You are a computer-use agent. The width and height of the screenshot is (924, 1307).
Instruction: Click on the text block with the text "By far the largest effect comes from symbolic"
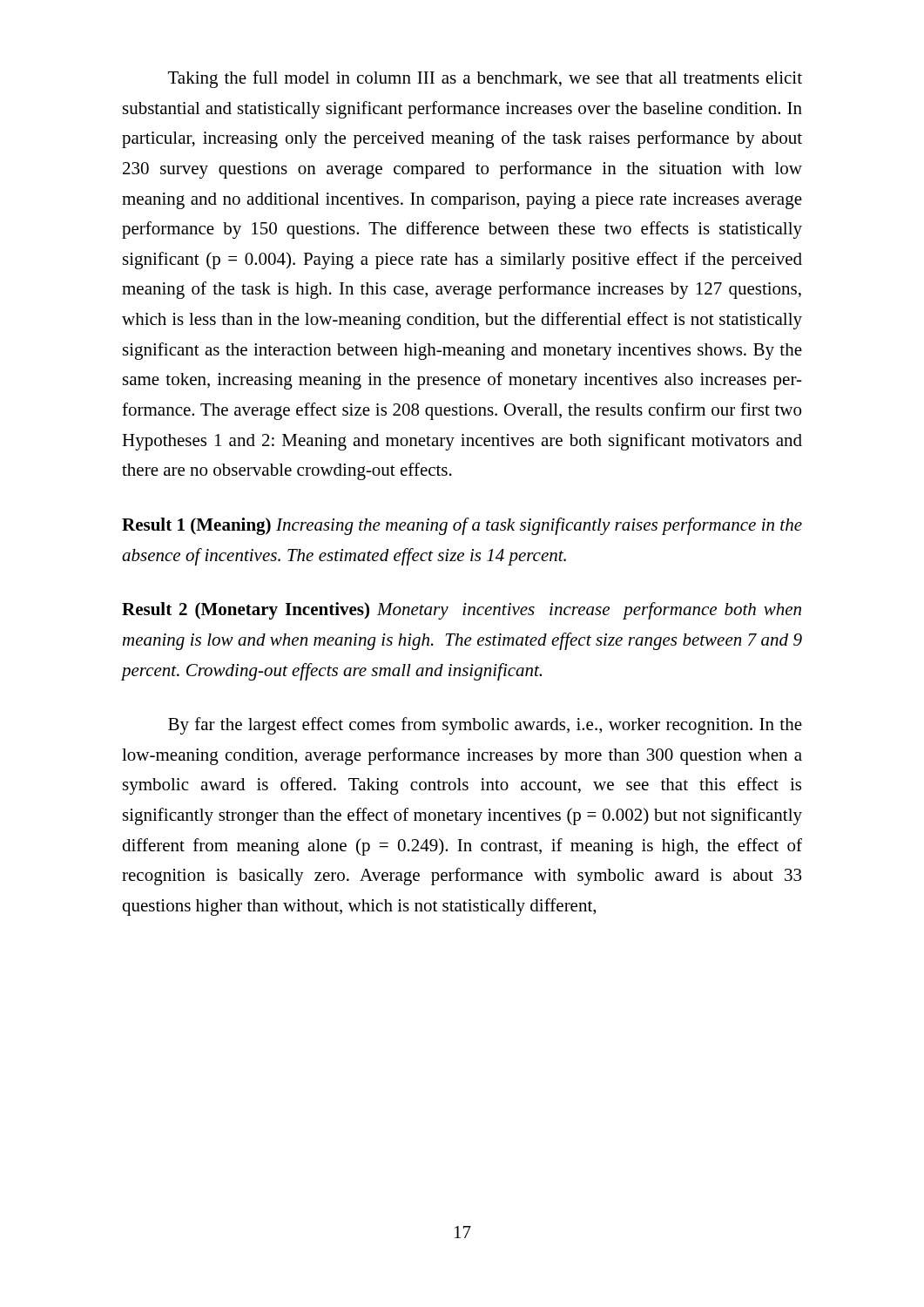tap(462, 815)
